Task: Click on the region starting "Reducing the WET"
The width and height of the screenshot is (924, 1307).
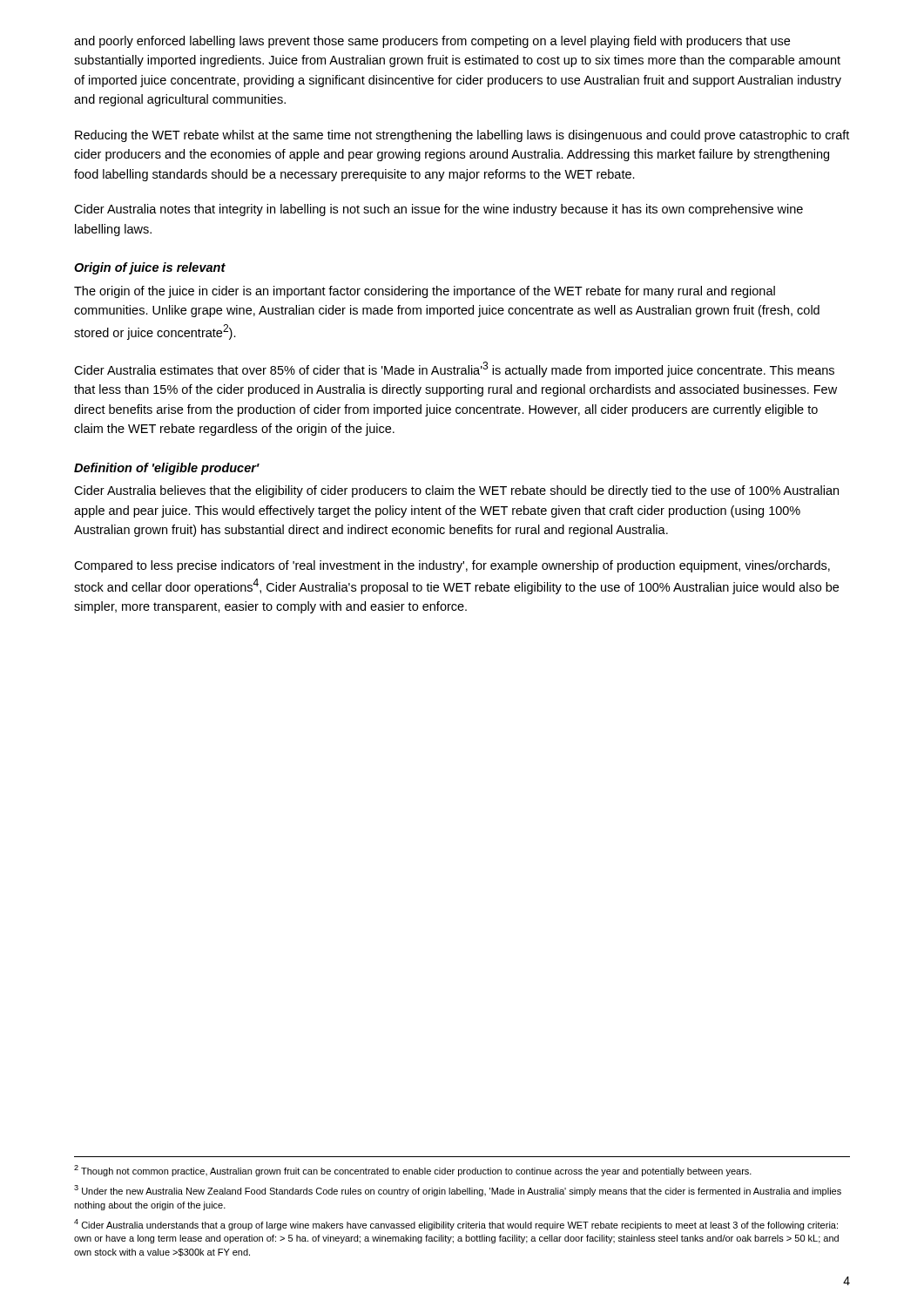Action: point(462,154)
